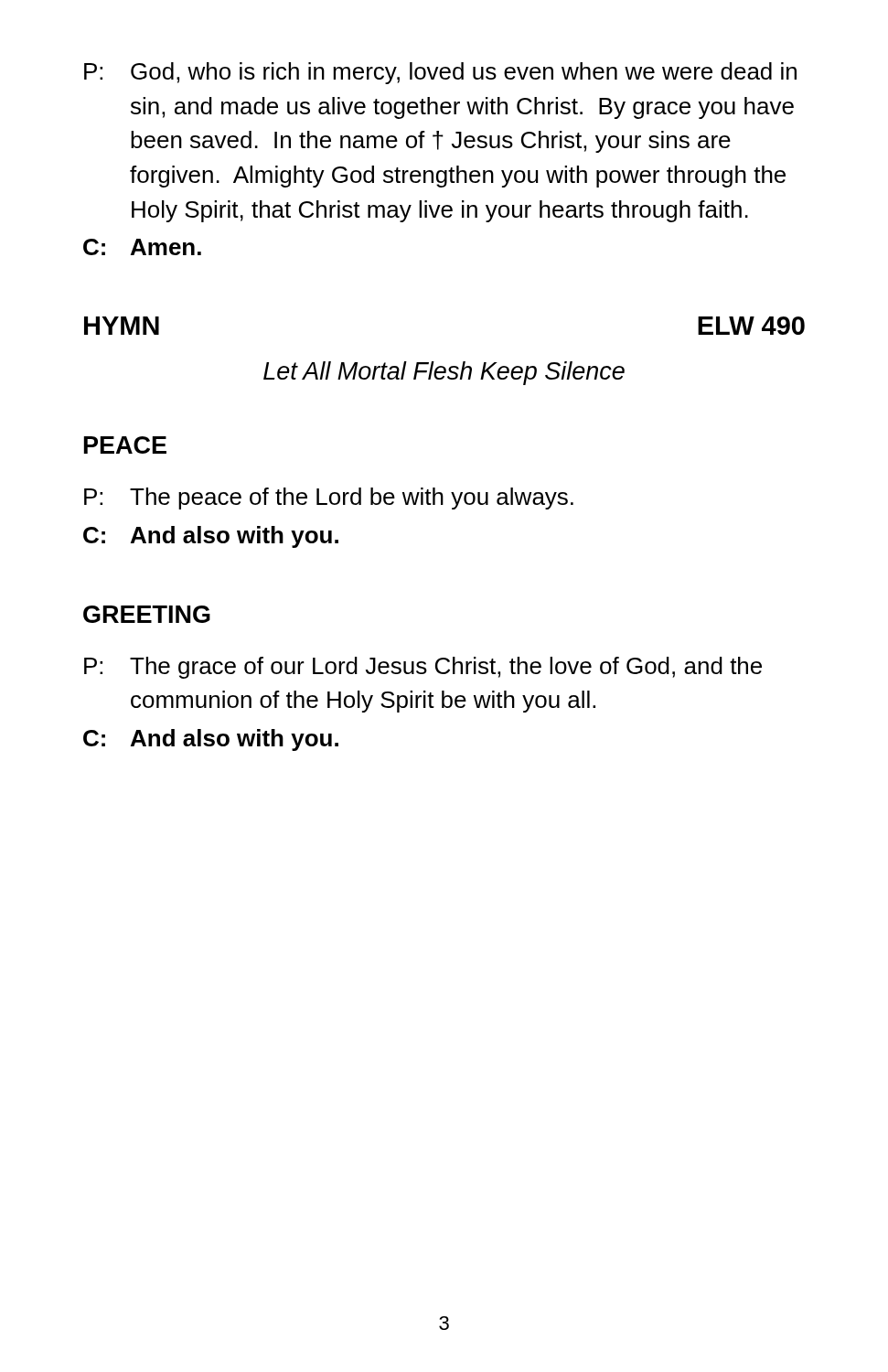
Task: Locate the list item that reads "P: The grace of"
Action: (x=444, y=683)
